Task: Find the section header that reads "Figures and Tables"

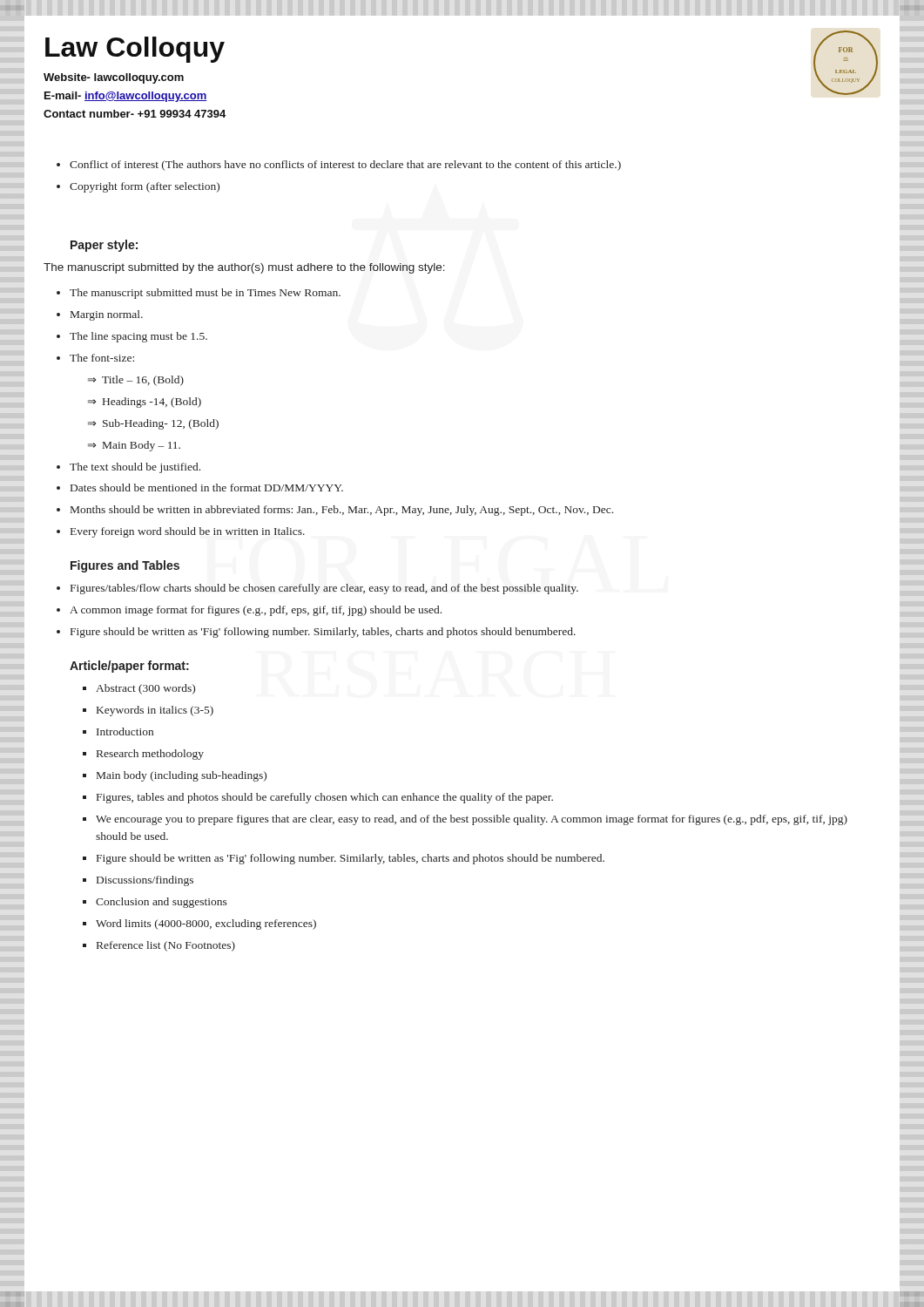Action: [125, 566]
